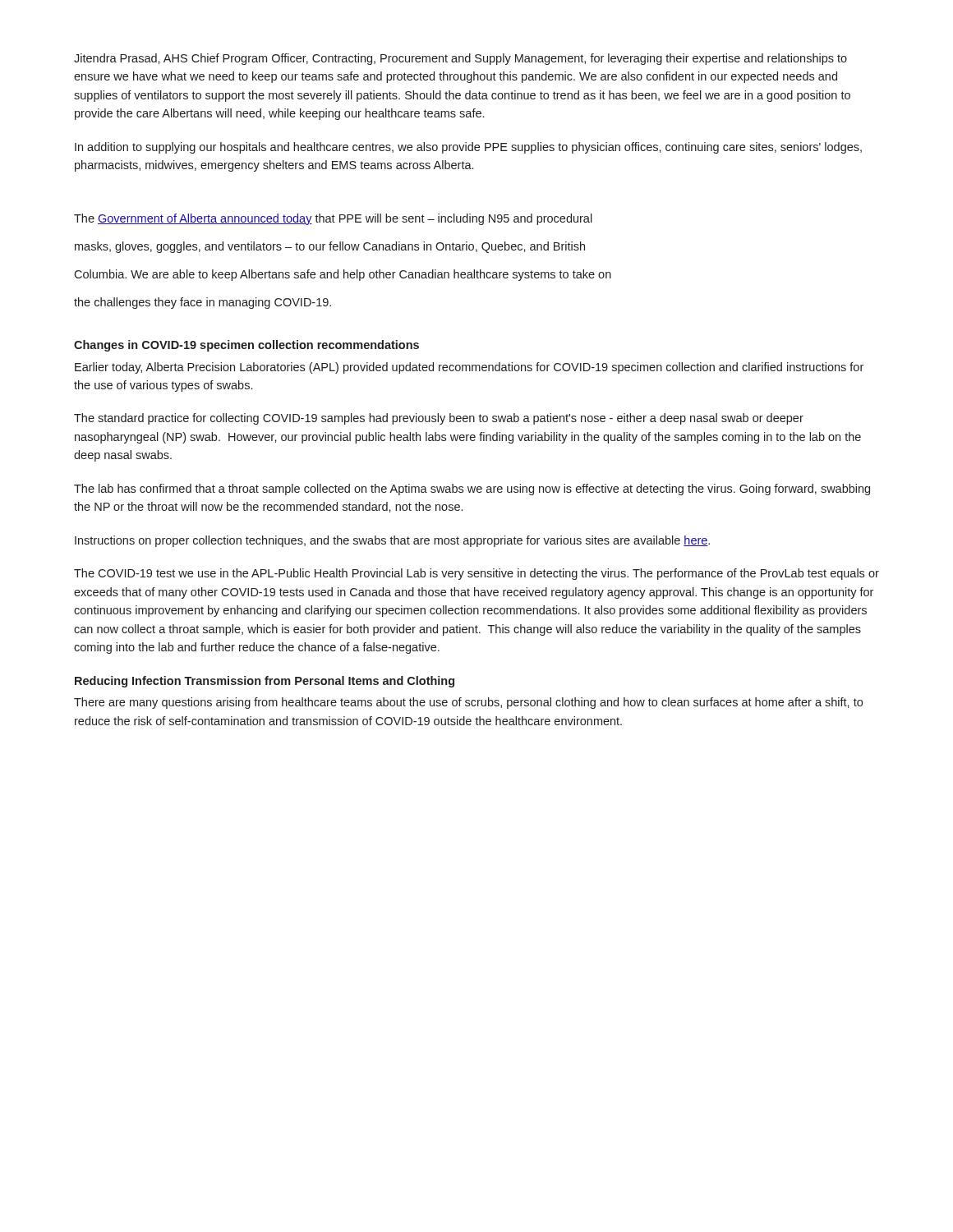Select the text block with the text "The standard practice"
This screenshot has height=1232, width=953.
click(x=468, y=437)
